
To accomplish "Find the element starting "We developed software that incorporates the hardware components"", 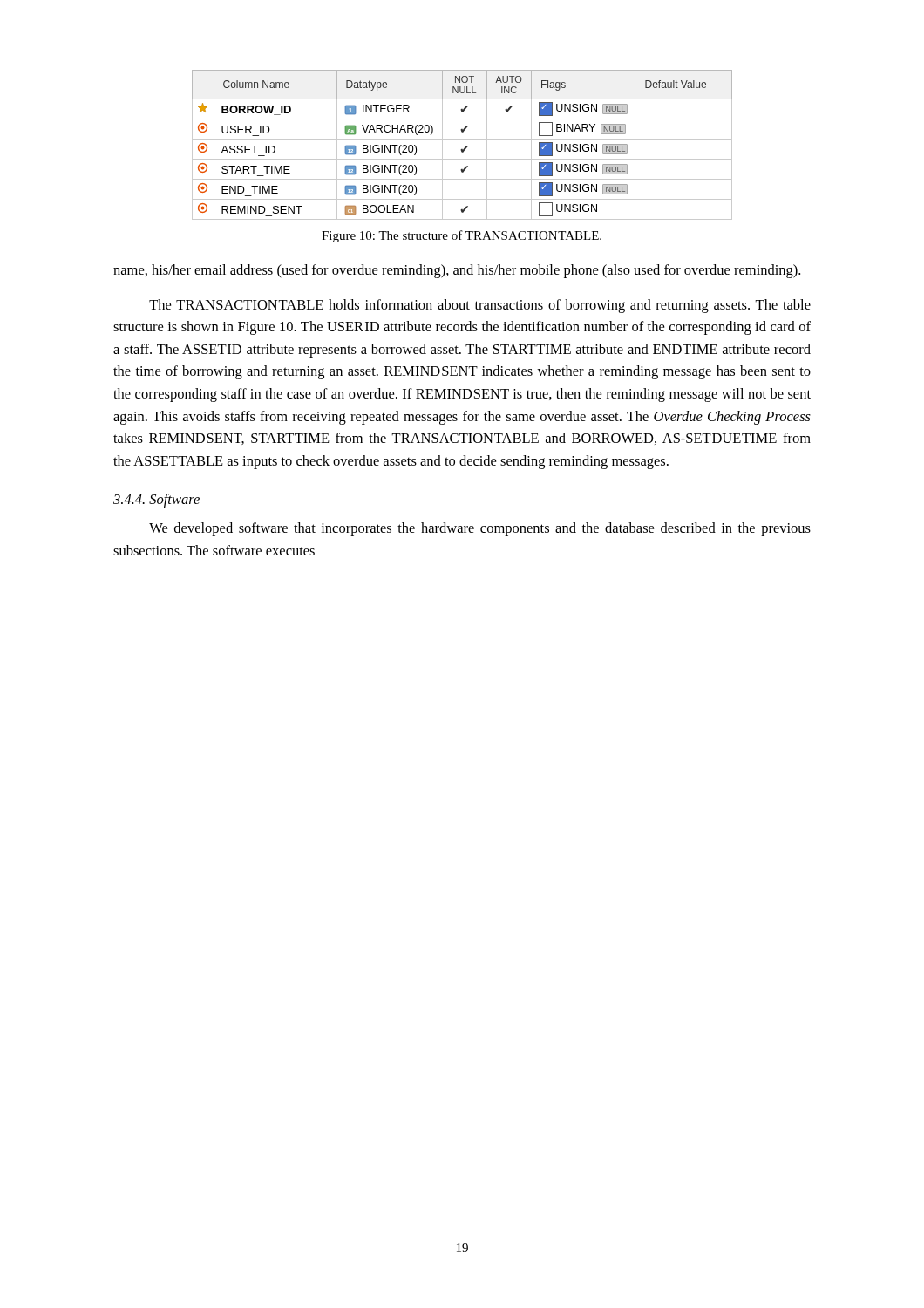I will 462,539.
